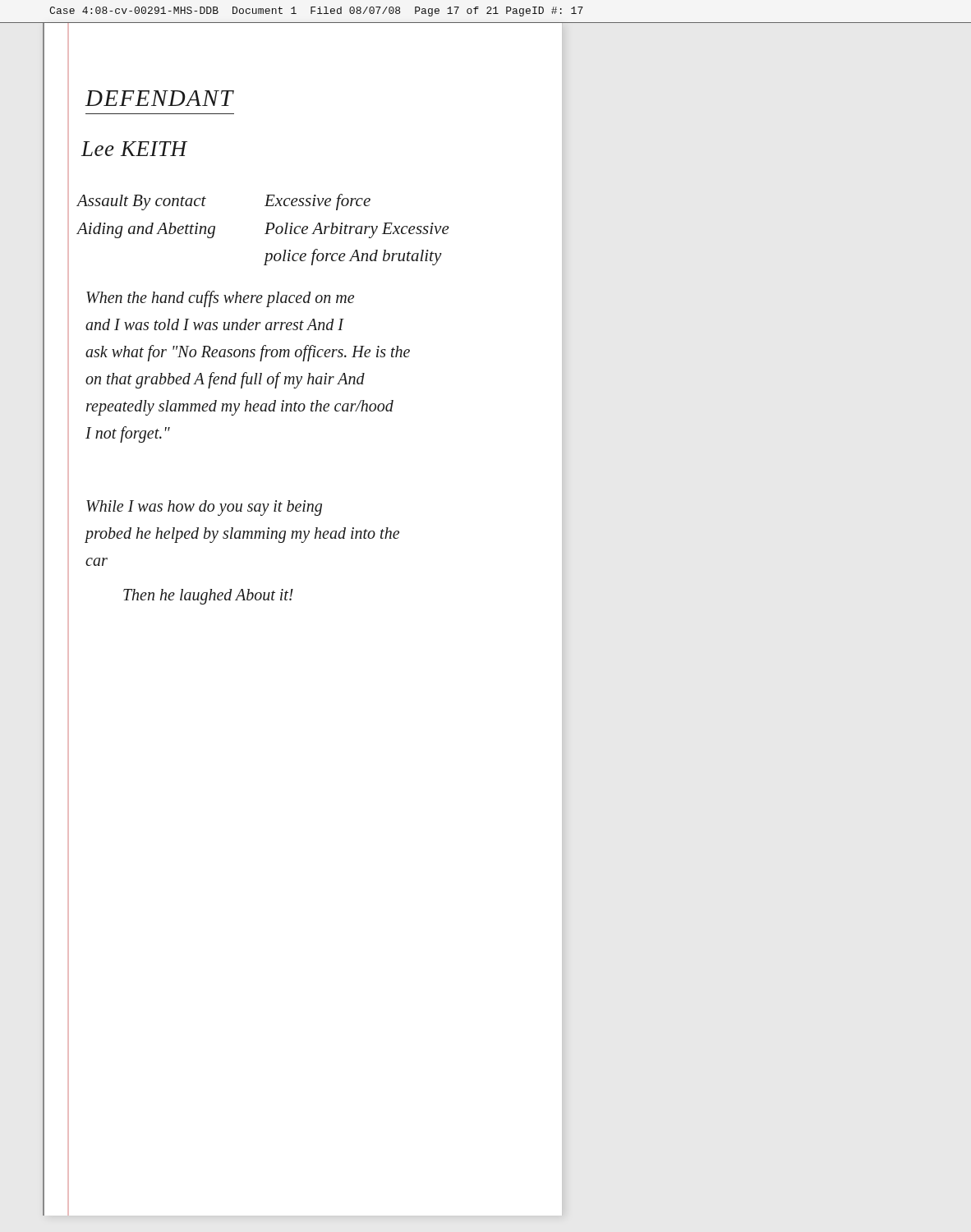971x1232 pixels.
Task: Find the block starting "Assault By contactAiding and AbettingExcessive"
Action: (263, 229)
